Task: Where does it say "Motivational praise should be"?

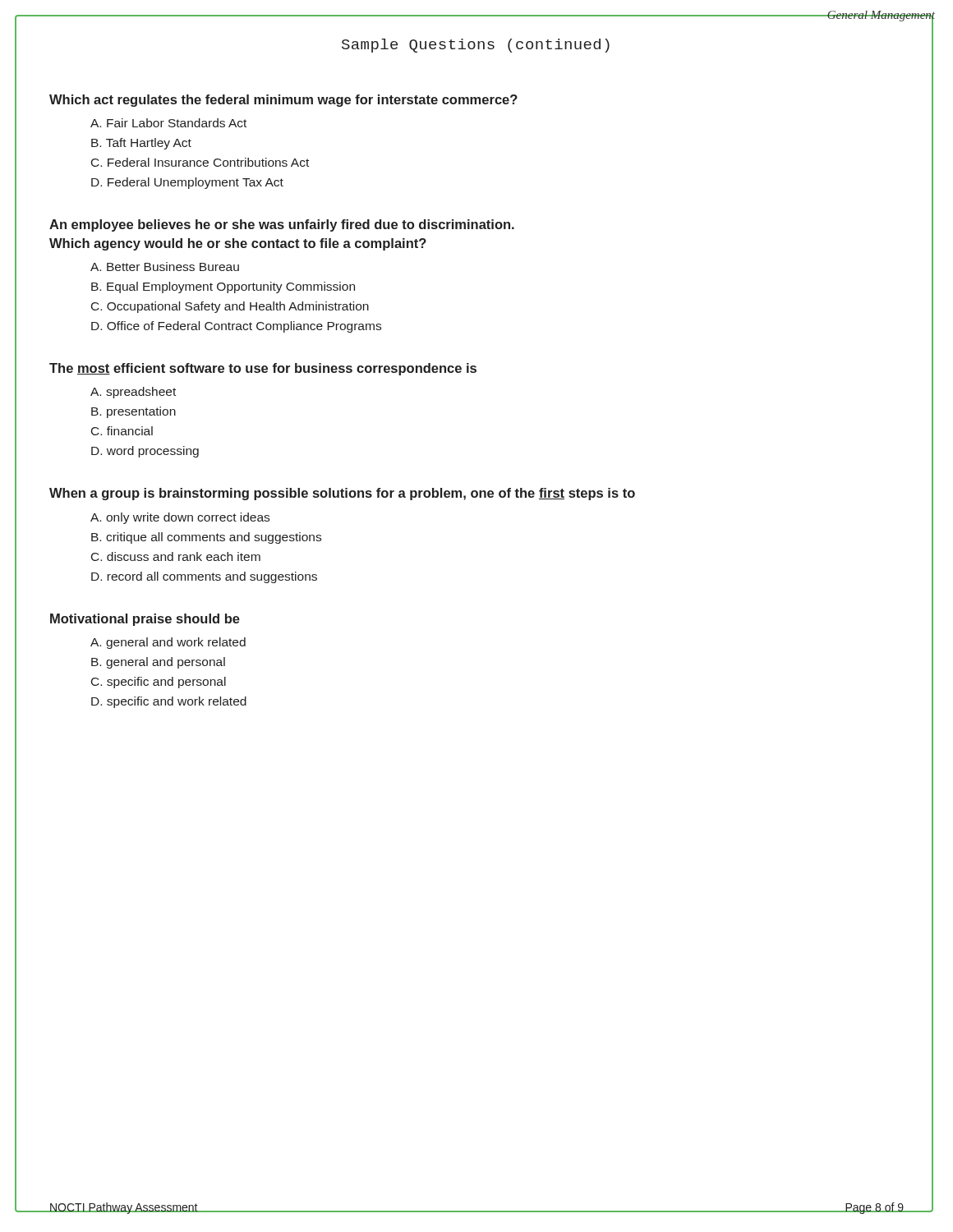Action: [145, 618]
